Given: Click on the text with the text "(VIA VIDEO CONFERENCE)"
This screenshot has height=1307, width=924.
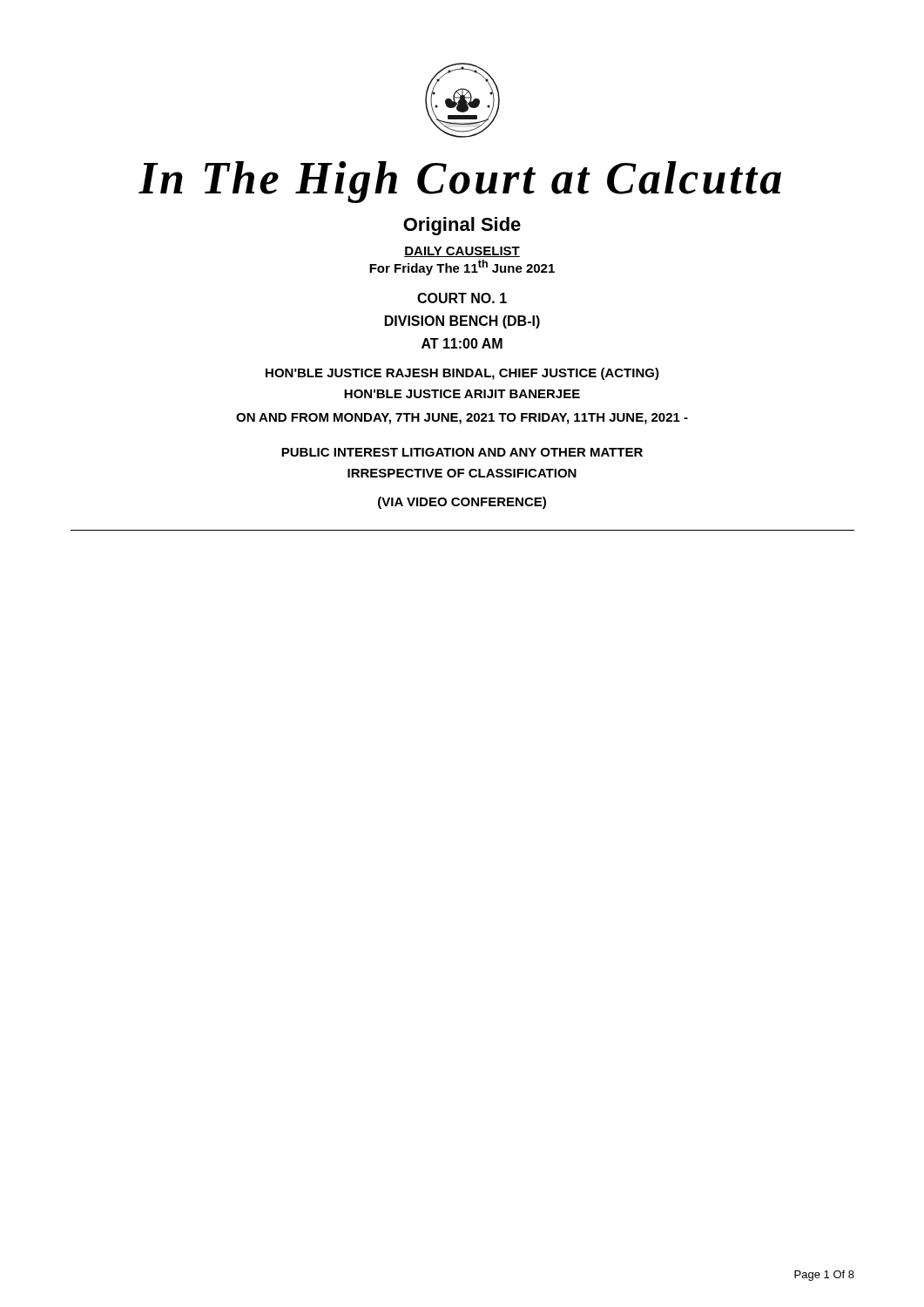Looking at the screenshot, I should (462, 502).
